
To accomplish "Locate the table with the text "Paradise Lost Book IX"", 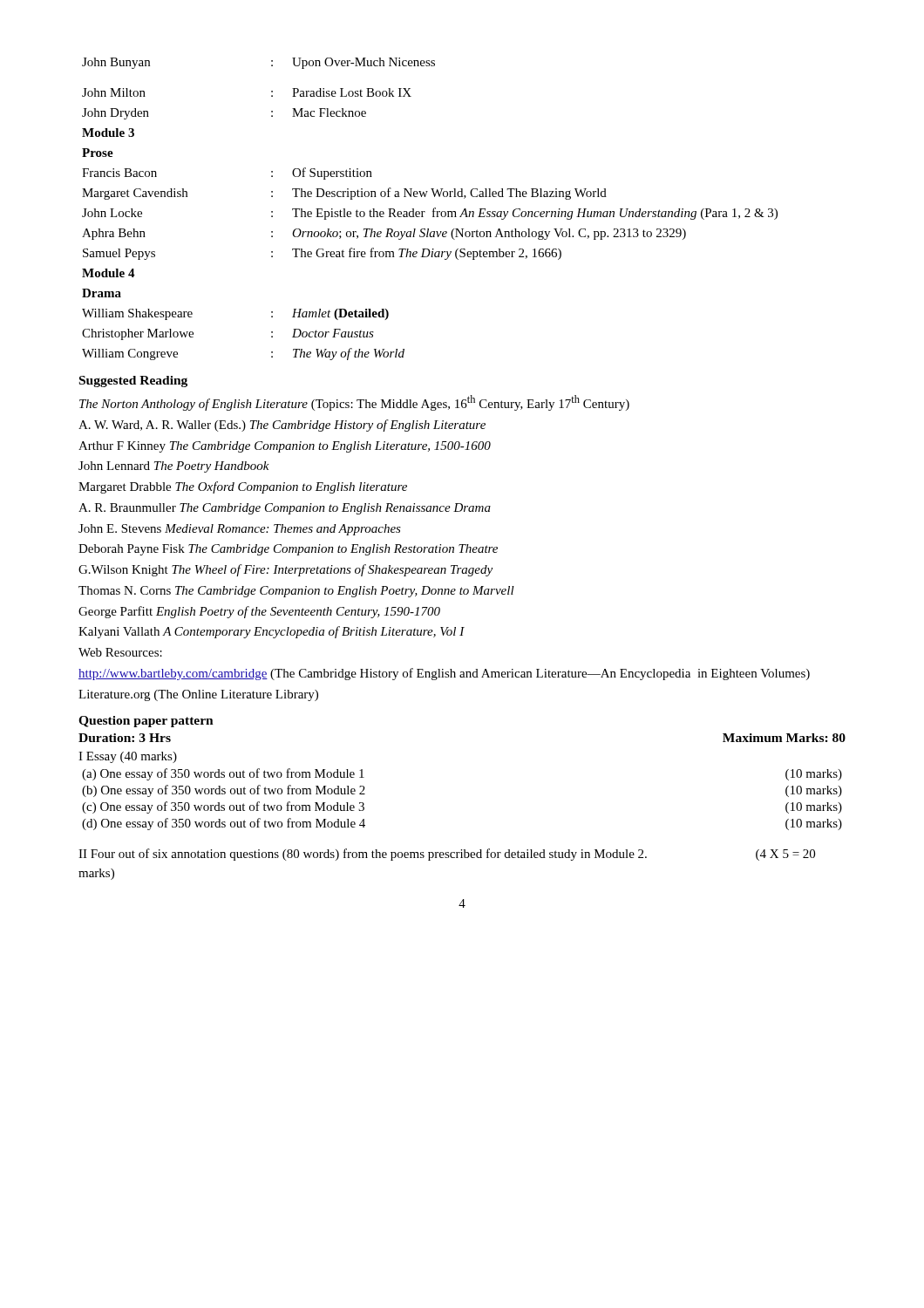I will click(x=462, y=208).
